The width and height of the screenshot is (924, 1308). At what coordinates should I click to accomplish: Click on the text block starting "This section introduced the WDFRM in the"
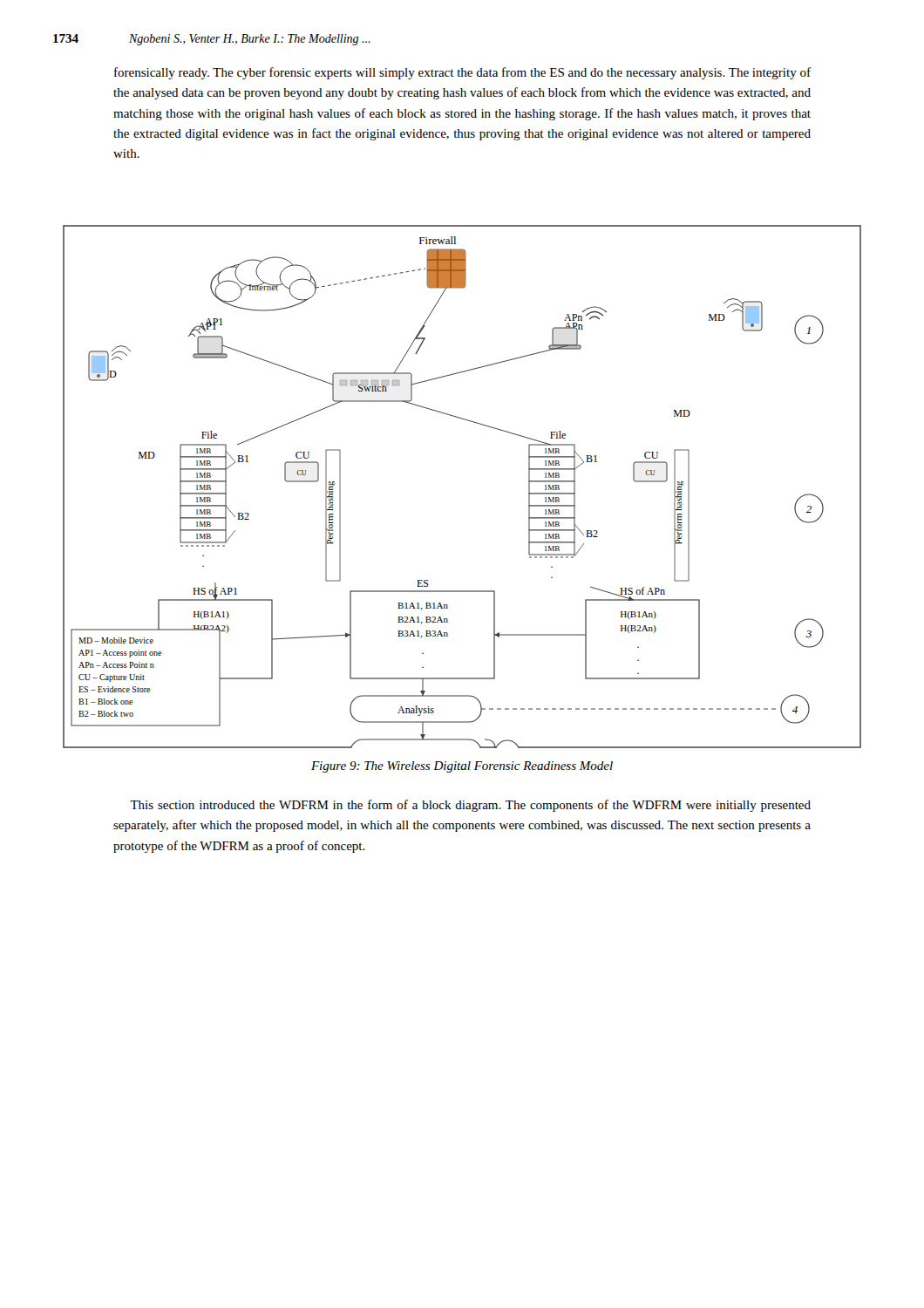(462, 825)
